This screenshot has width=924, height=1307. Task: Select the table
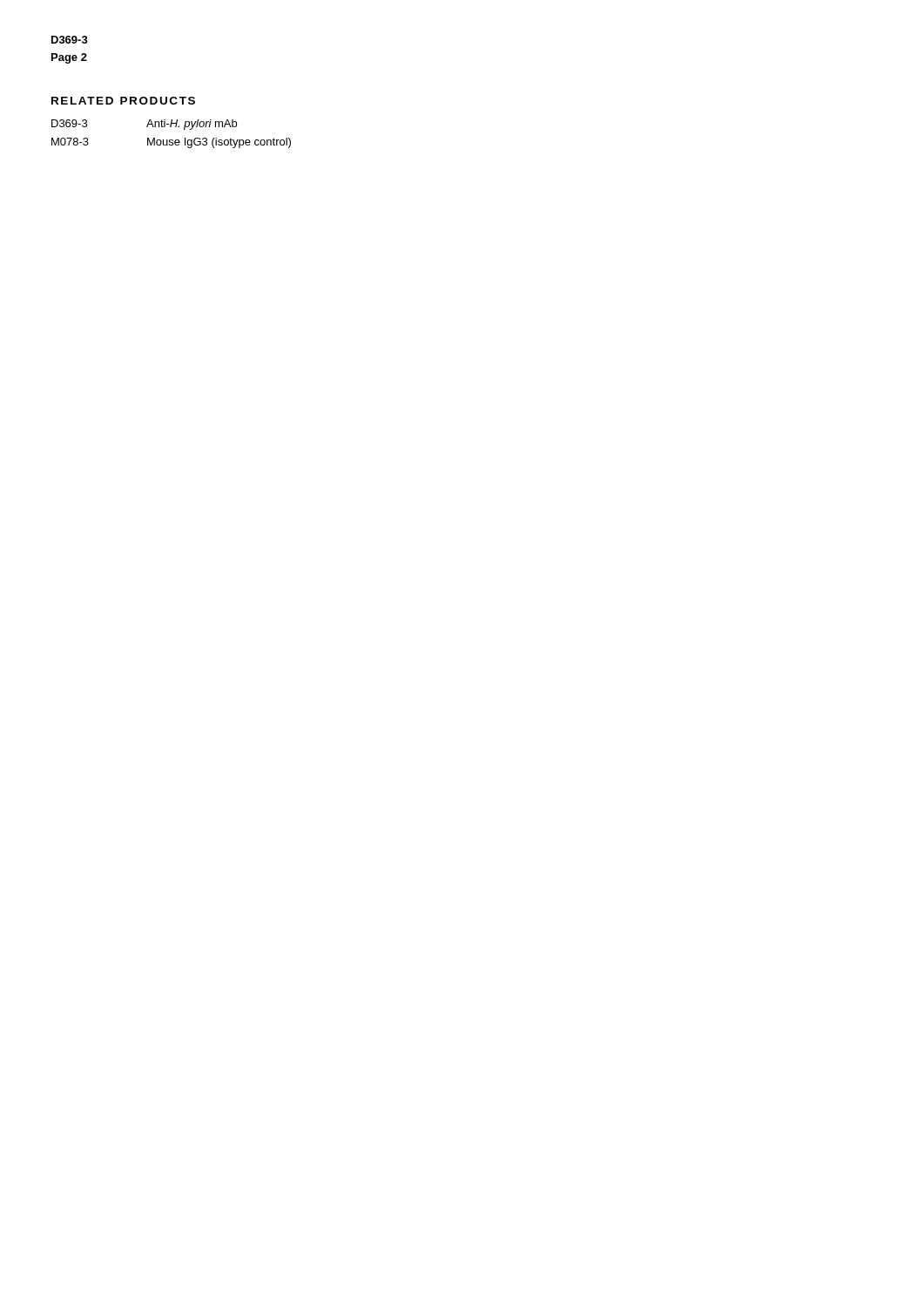click(171, 133)
